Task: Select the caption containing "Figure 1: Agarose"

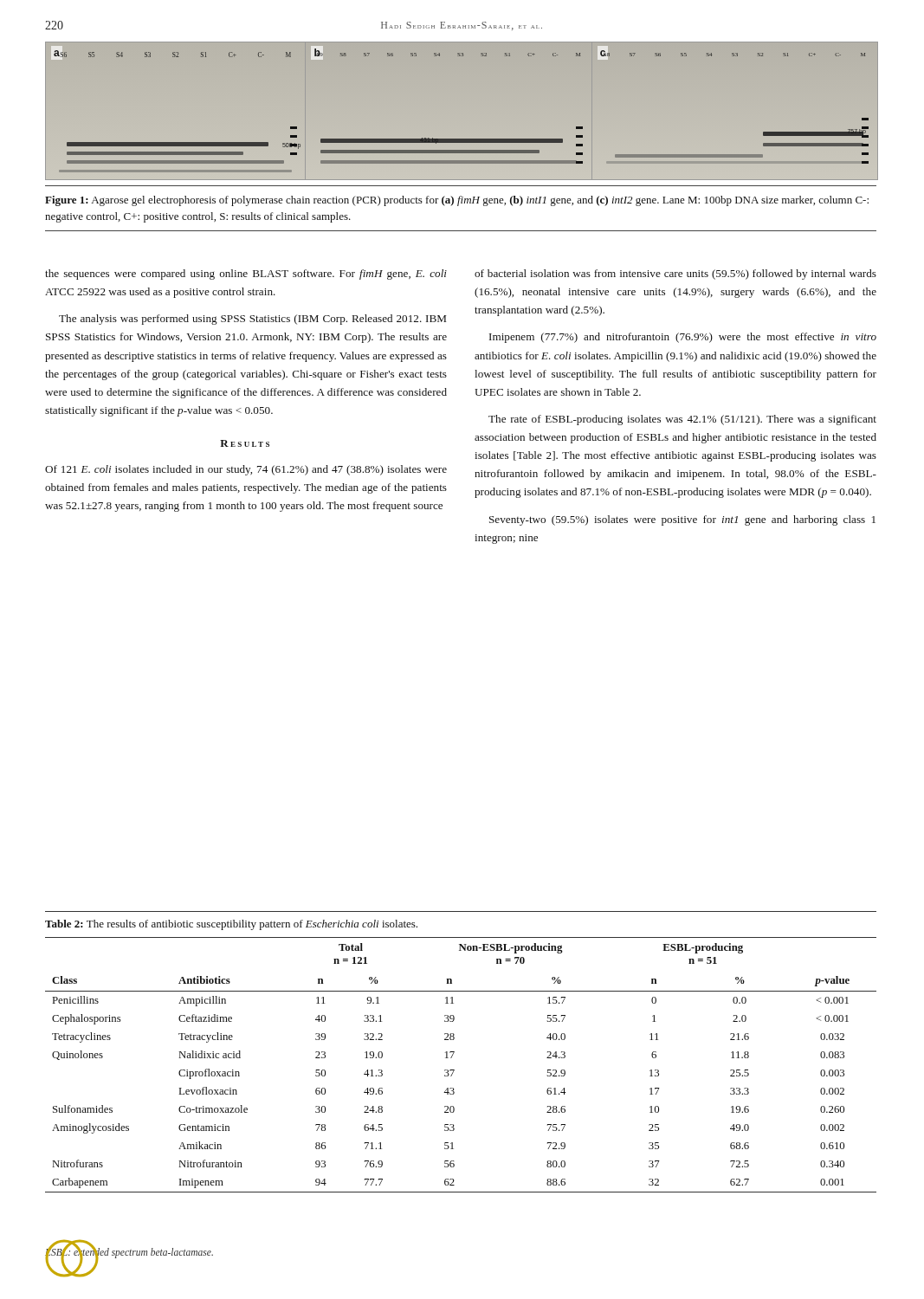Action: point(457,208)
